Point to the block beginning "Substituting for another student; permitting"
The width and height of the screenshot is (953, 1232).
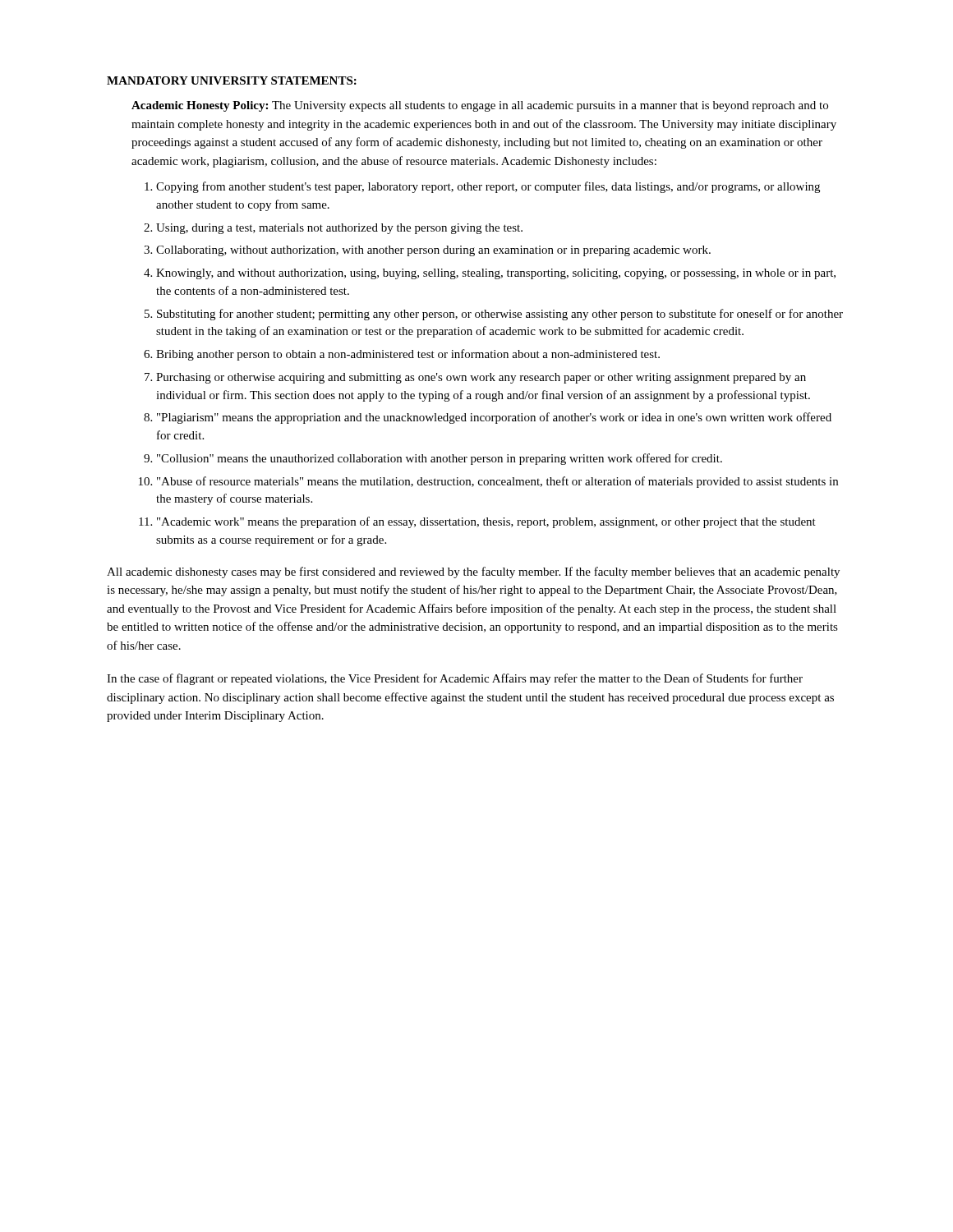[x=500, y=322]
